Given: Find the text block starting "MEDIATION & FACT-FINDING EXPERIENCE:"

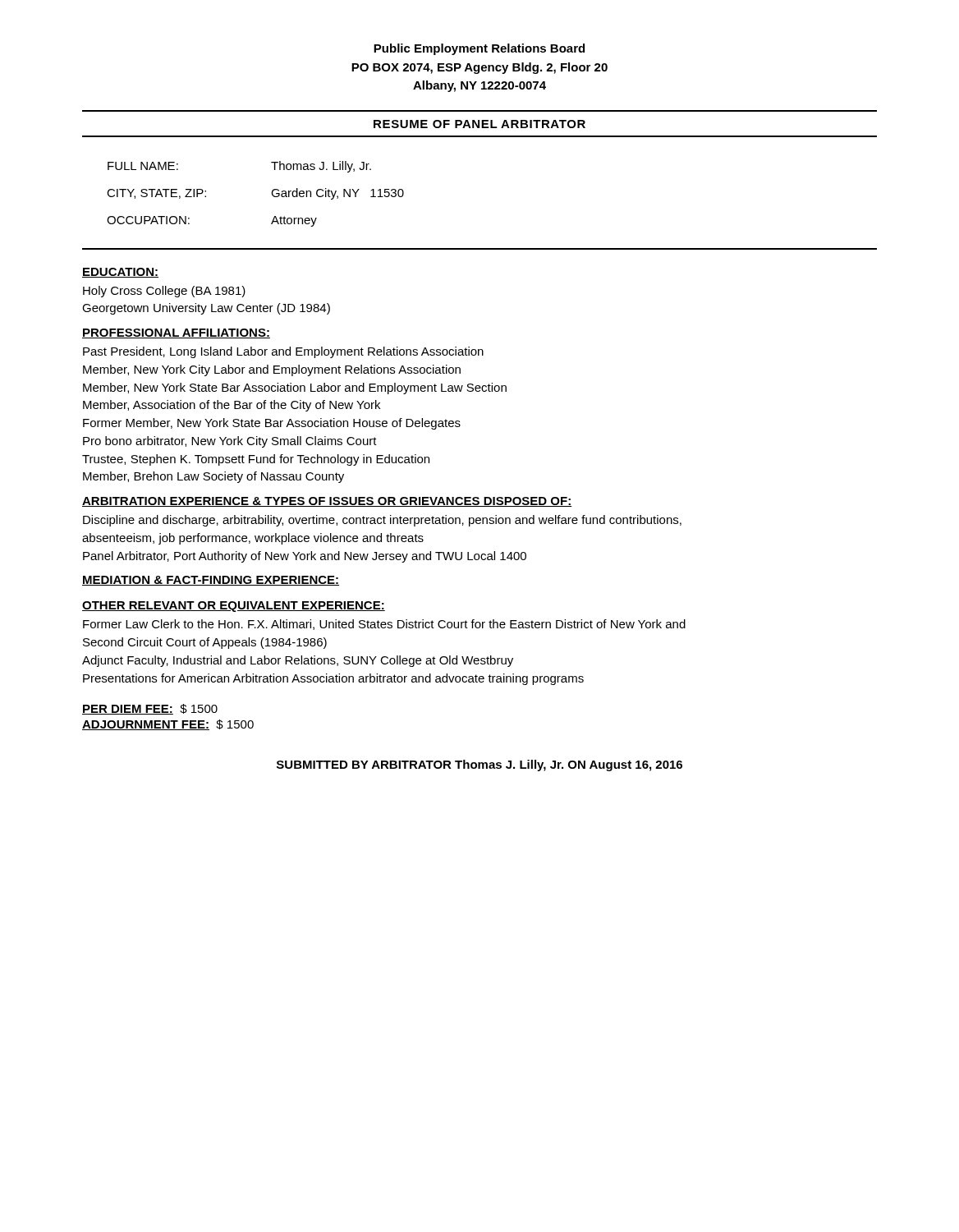Looking at the screenshot, I should pos(211,581).
